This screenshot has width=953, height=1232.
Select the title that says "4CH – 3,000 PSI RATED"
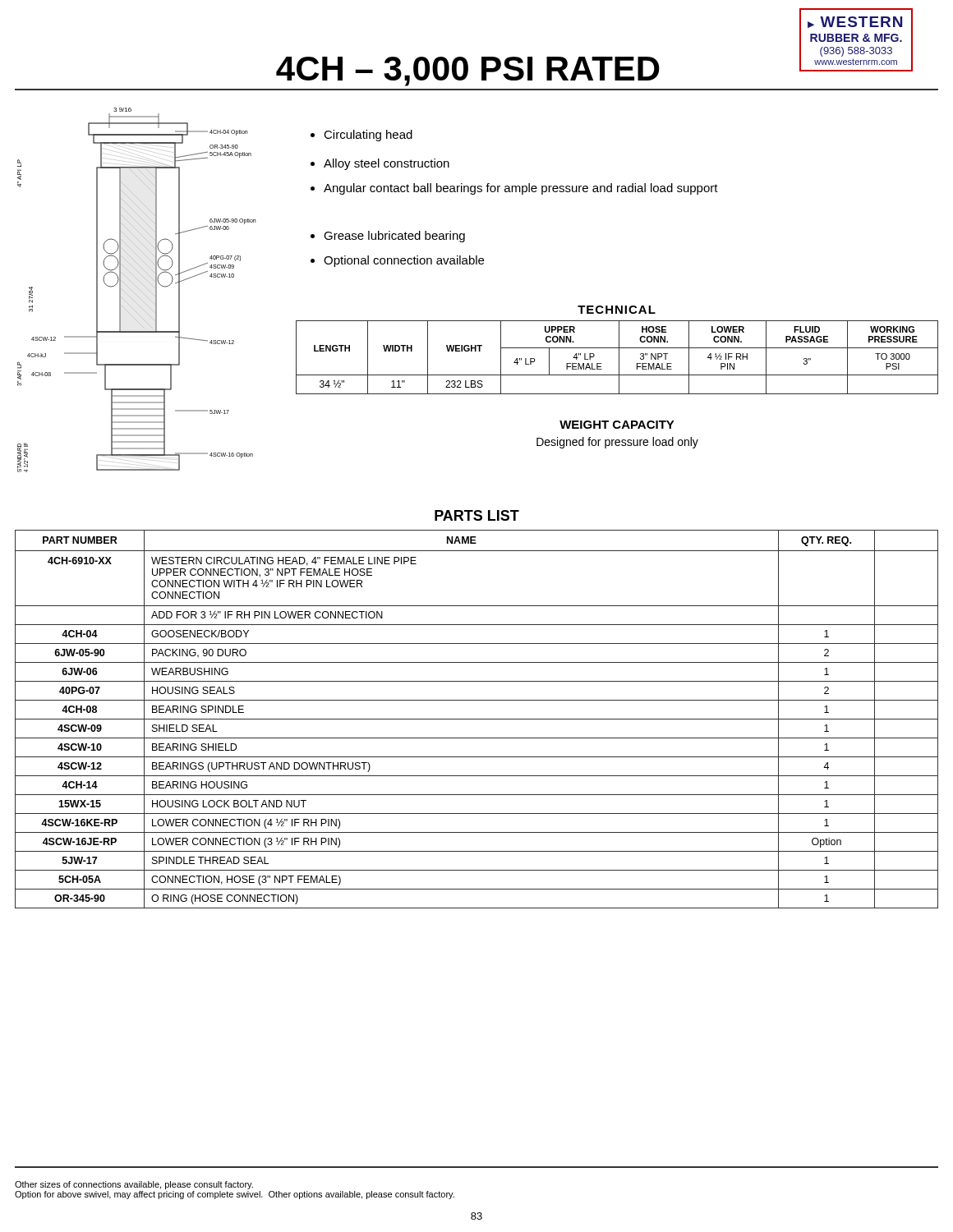[x=468, y=69]
